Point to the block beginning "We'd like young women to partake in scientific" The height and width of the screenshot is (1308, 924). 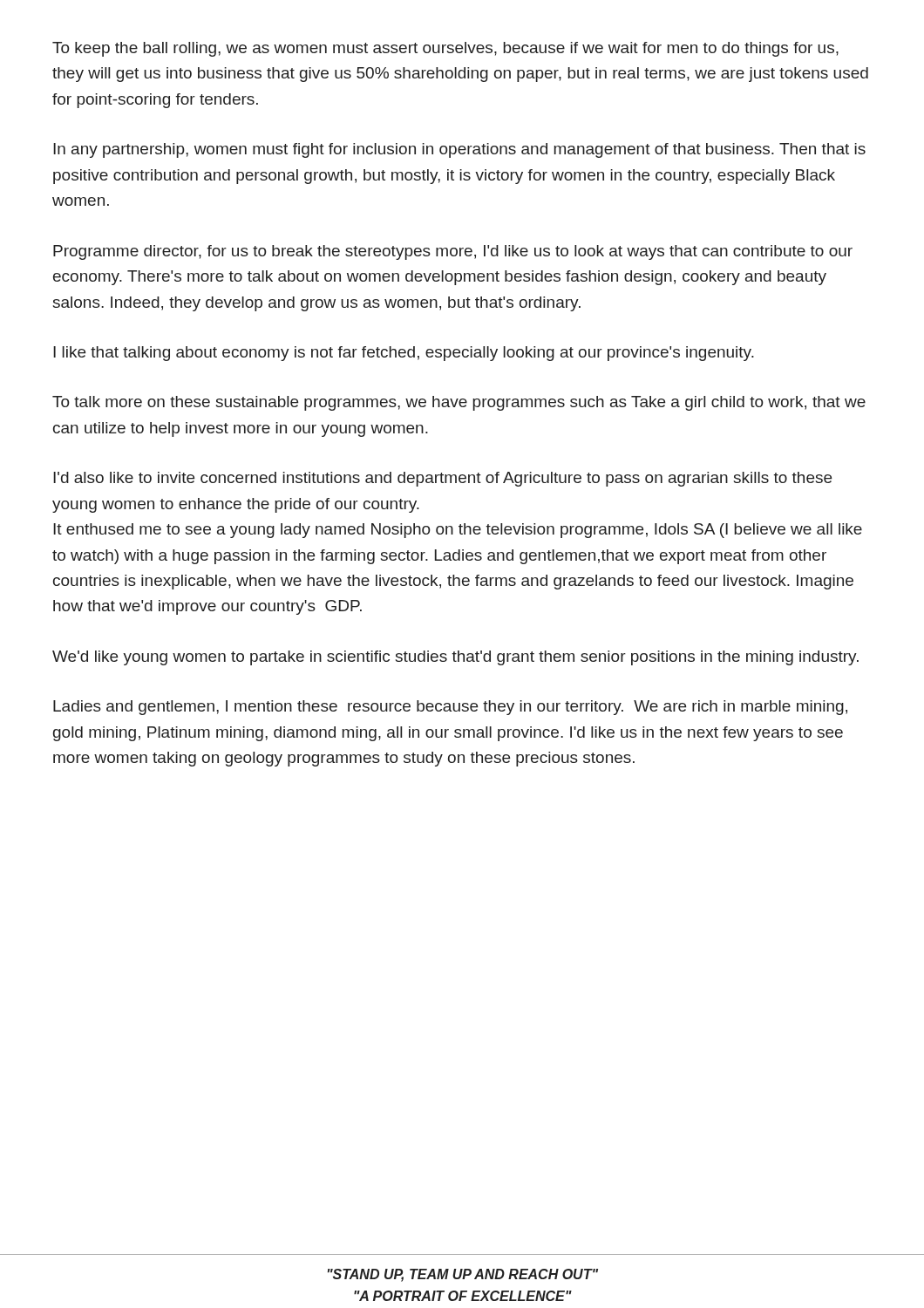point(456,656)
